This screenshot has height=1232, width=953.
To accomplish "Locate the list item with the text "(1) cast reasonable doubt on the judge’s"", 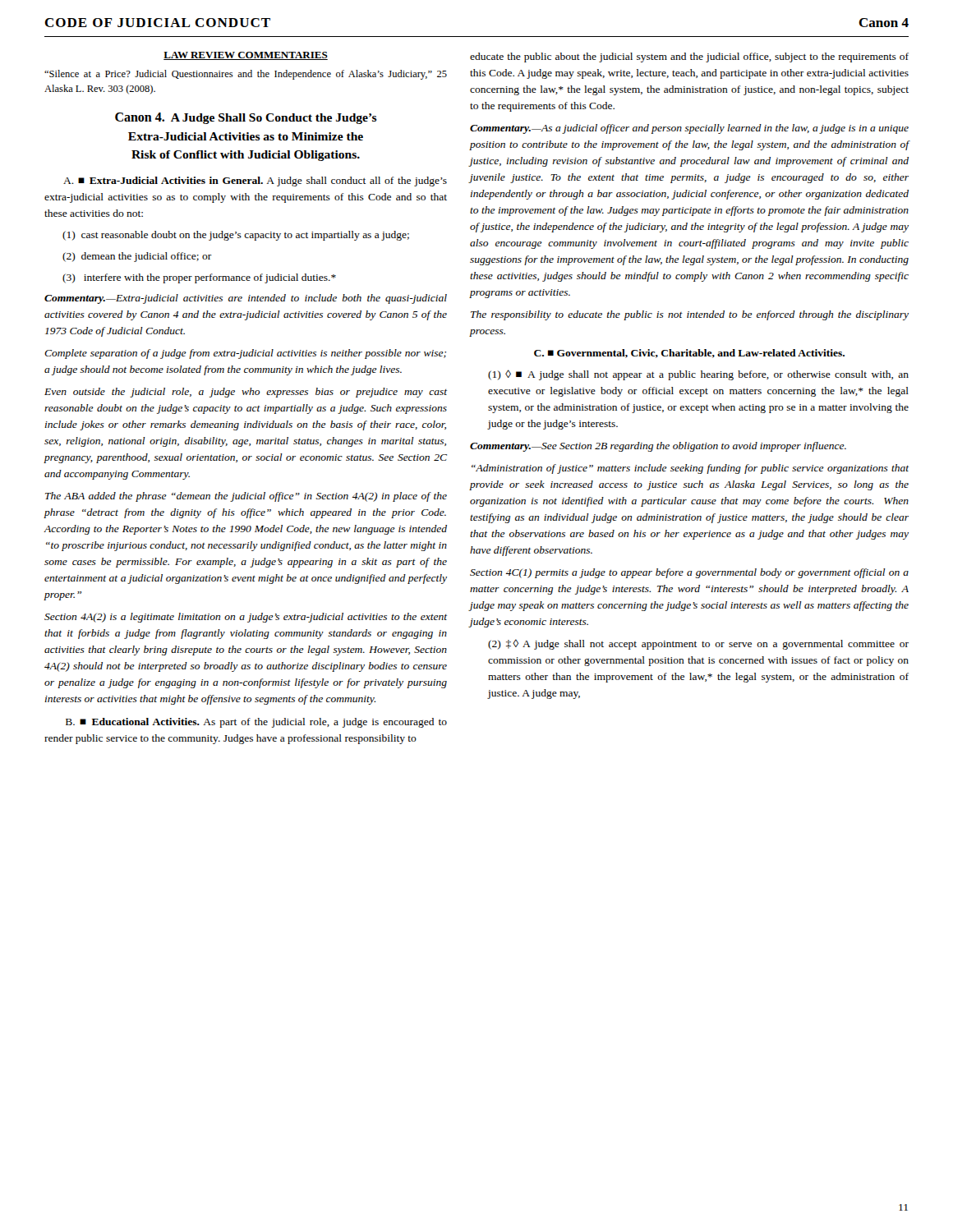I will [236, 234].
